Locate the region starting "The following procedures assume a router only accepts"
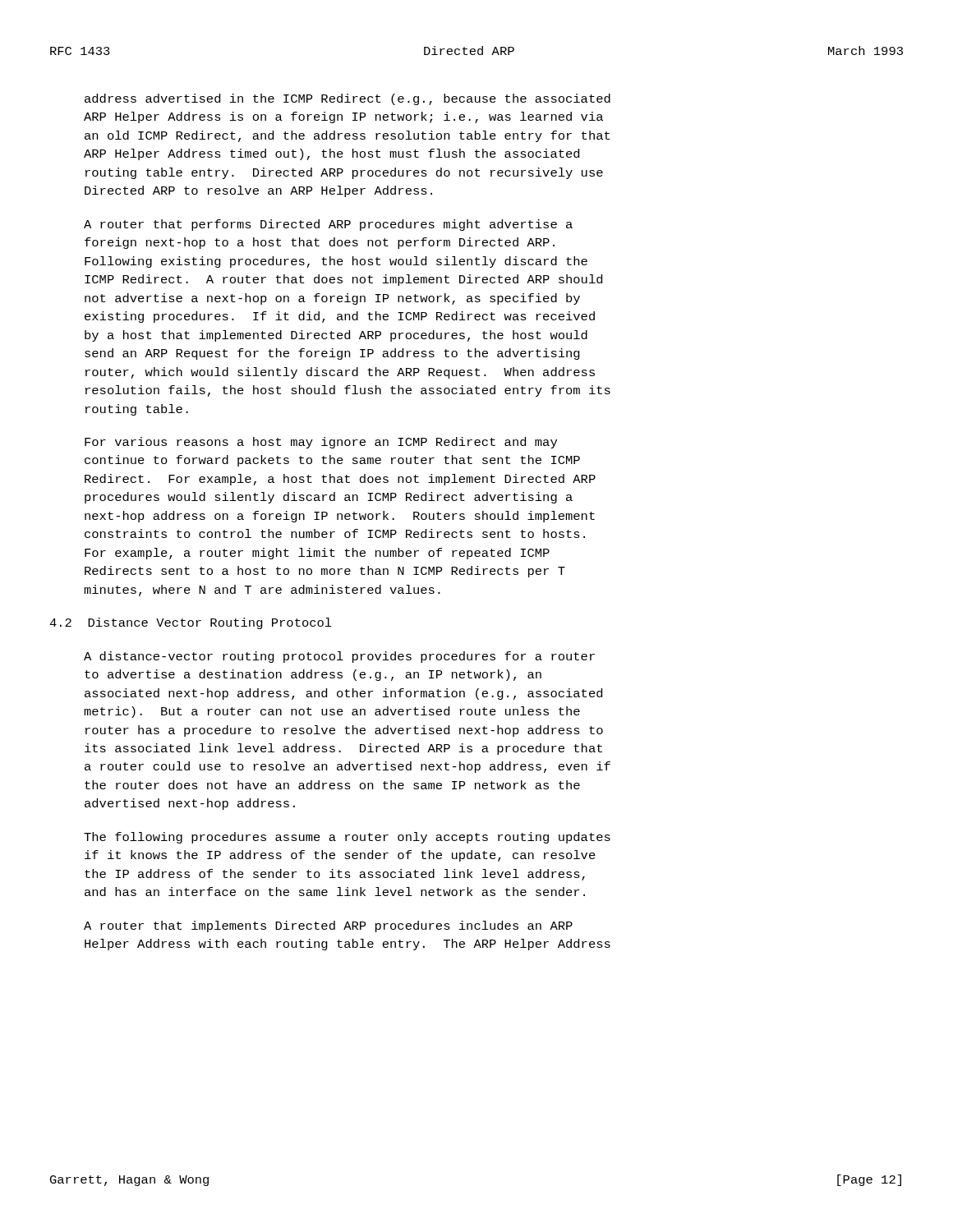This screenshot has height=1232, width=953. (x=347, y=865)
